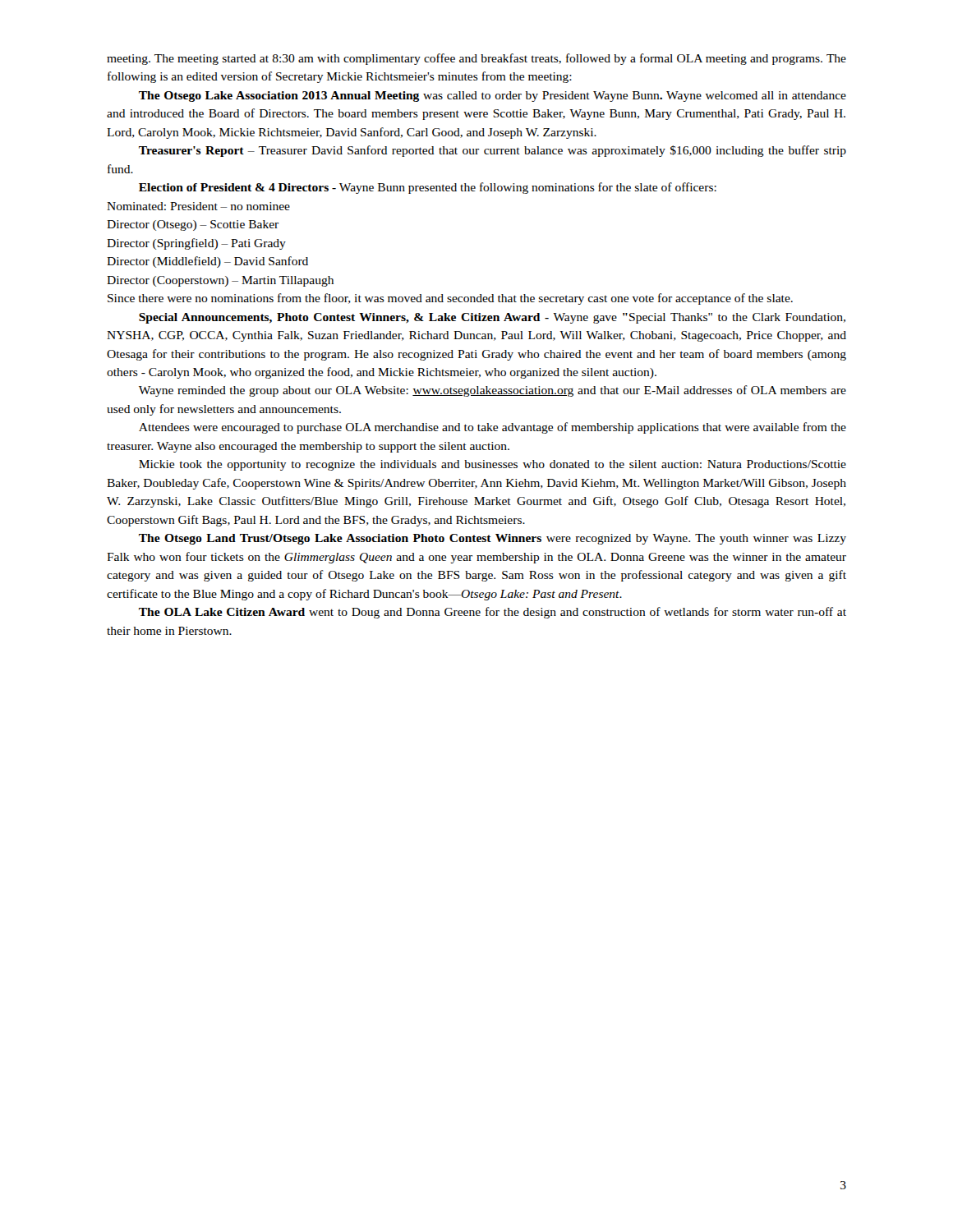Click on the passage starting "Since there were no nominations from the floor,"
This screenshot has height=1232, width=953.
point(476,298)
